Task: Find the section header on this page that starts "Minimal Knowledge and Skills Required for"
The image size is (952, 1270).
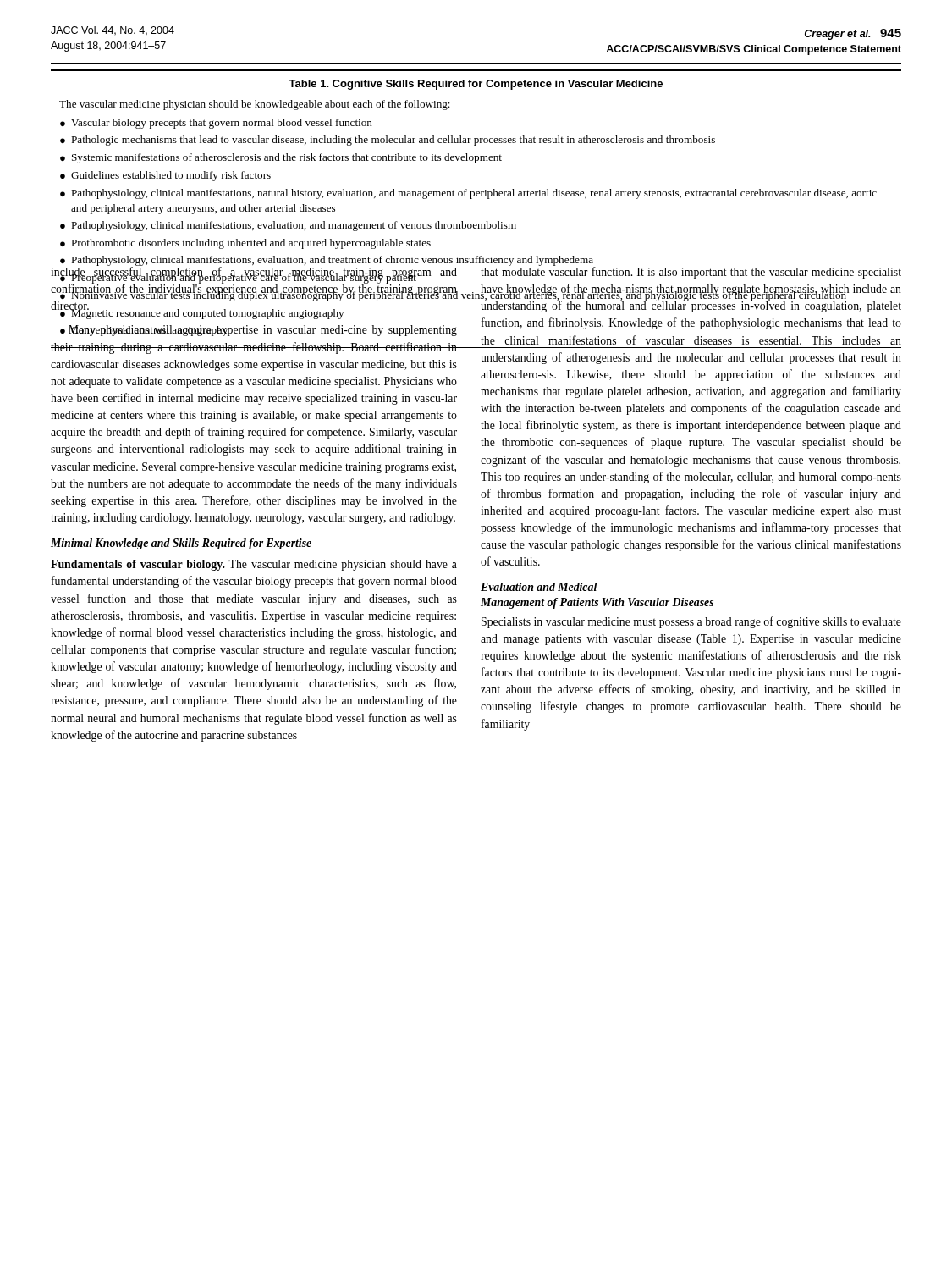Action: tap(254, 544)
